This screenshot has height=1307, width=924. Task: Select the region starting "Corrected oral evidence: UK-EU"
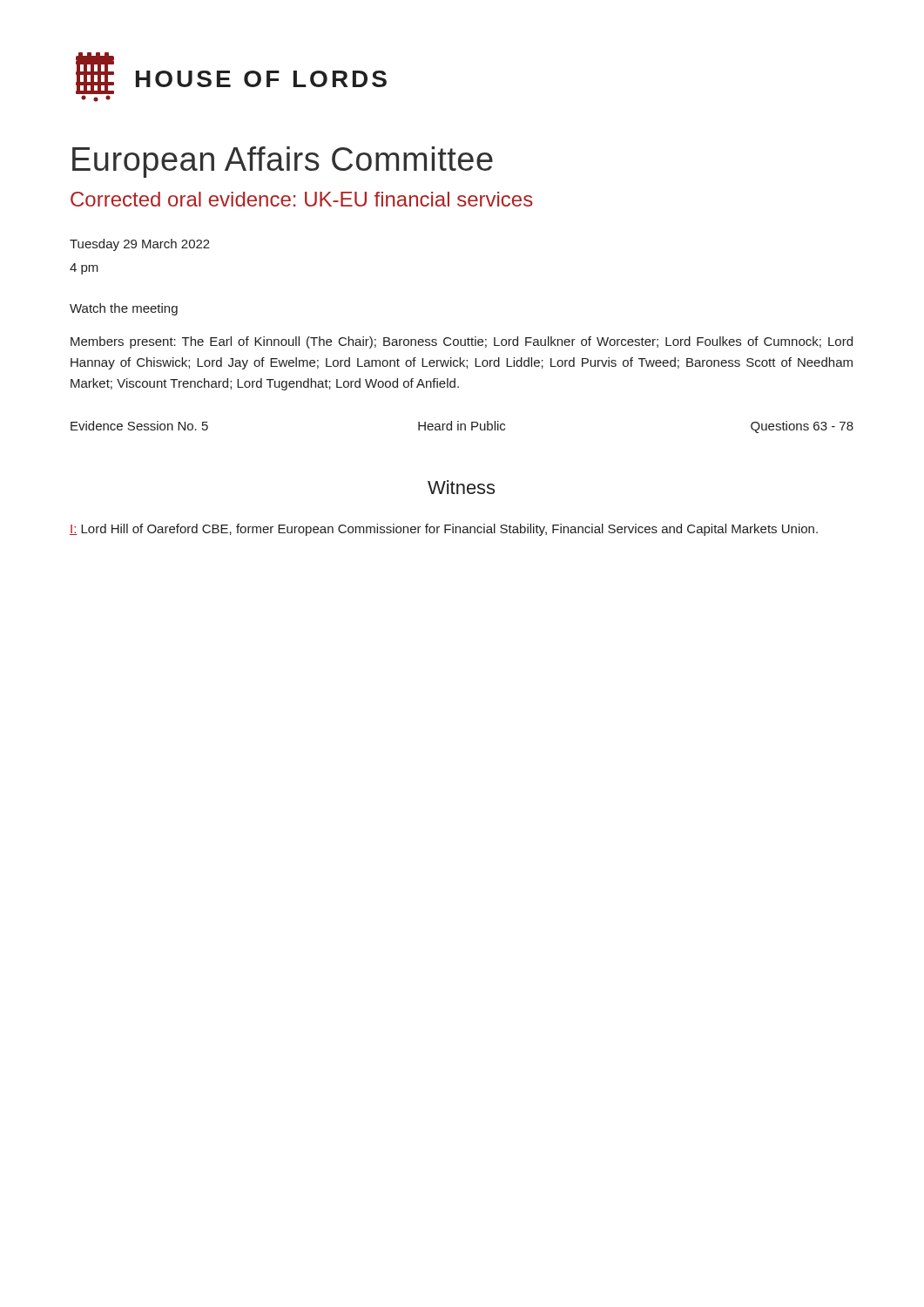(301, 199)
